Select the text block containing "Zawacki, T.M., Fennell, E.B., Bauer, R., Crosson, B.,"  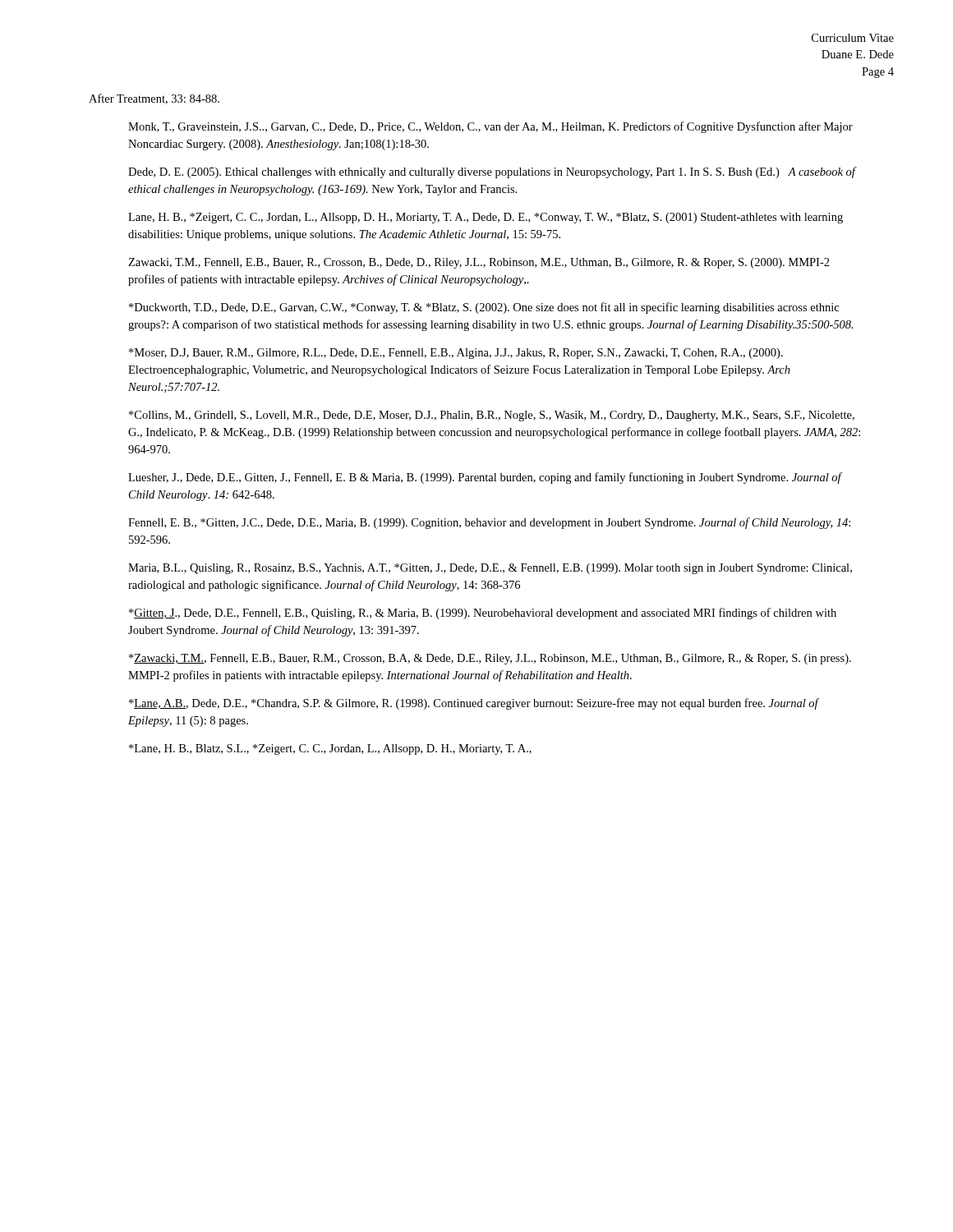(x=479, y=271)
